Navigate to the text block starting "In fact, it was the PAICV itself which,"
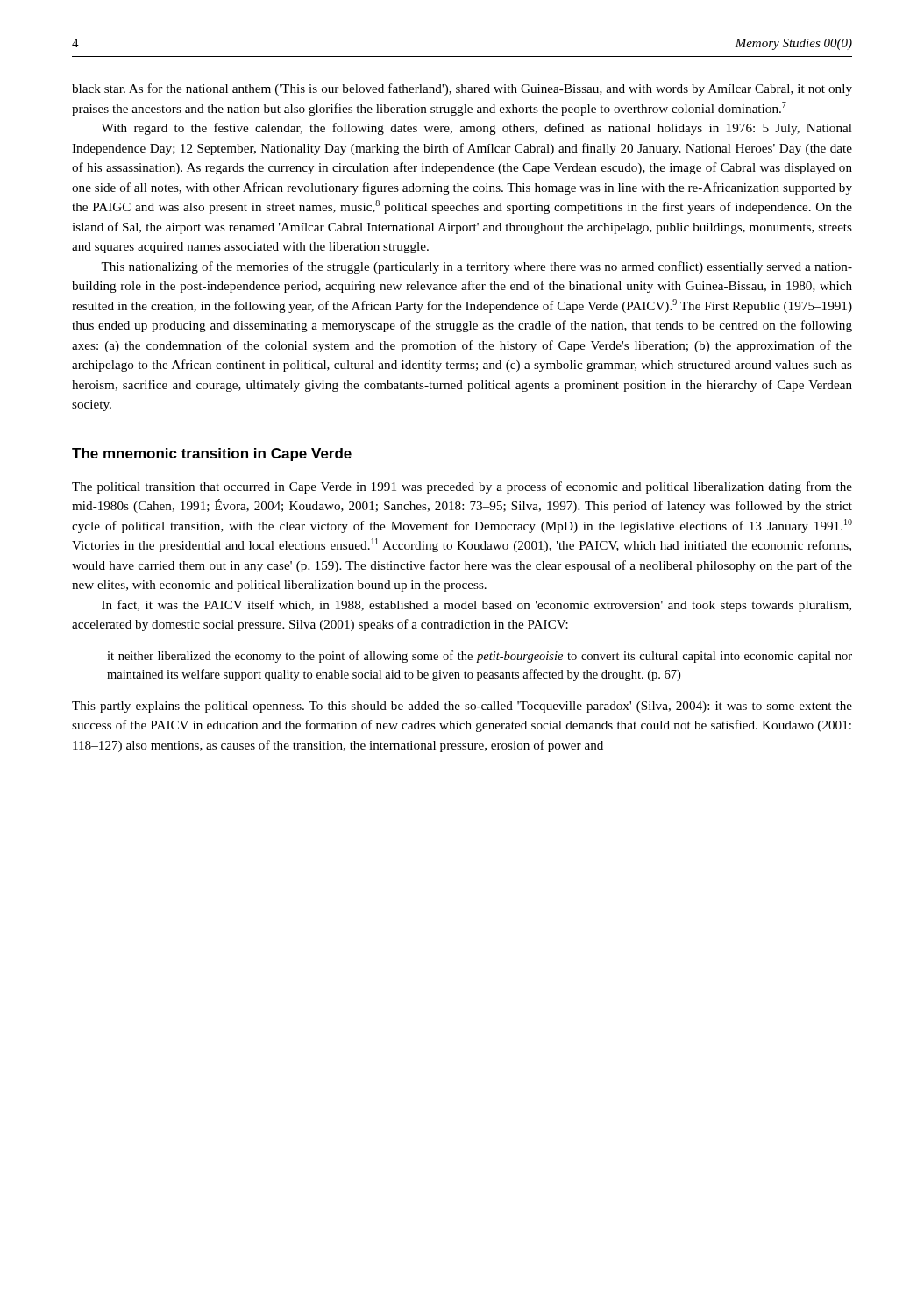 click(462, 615)
